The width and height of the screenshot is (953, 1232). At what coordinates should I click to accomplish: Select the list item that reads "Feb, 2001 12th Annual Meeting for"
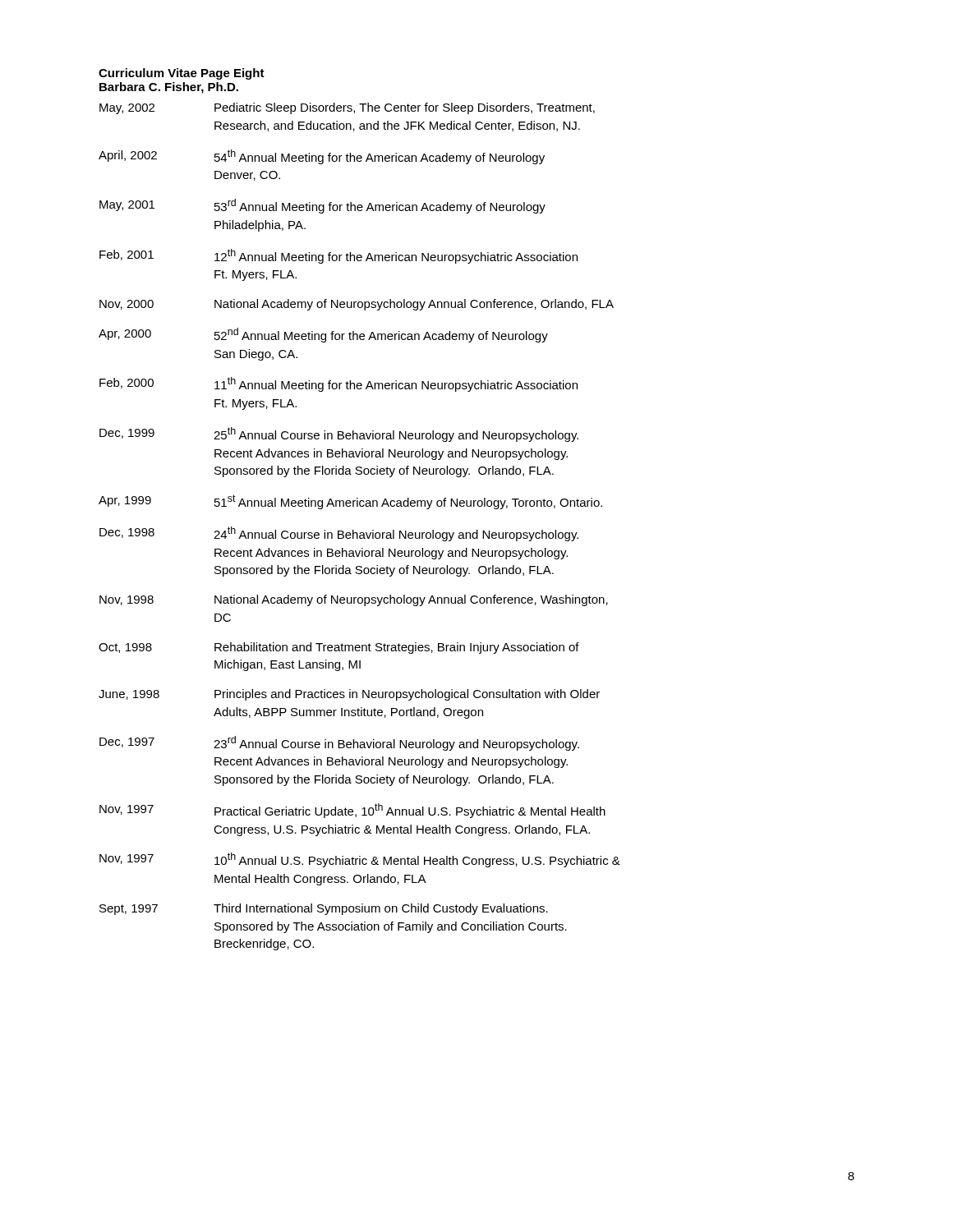pos(476,264)
